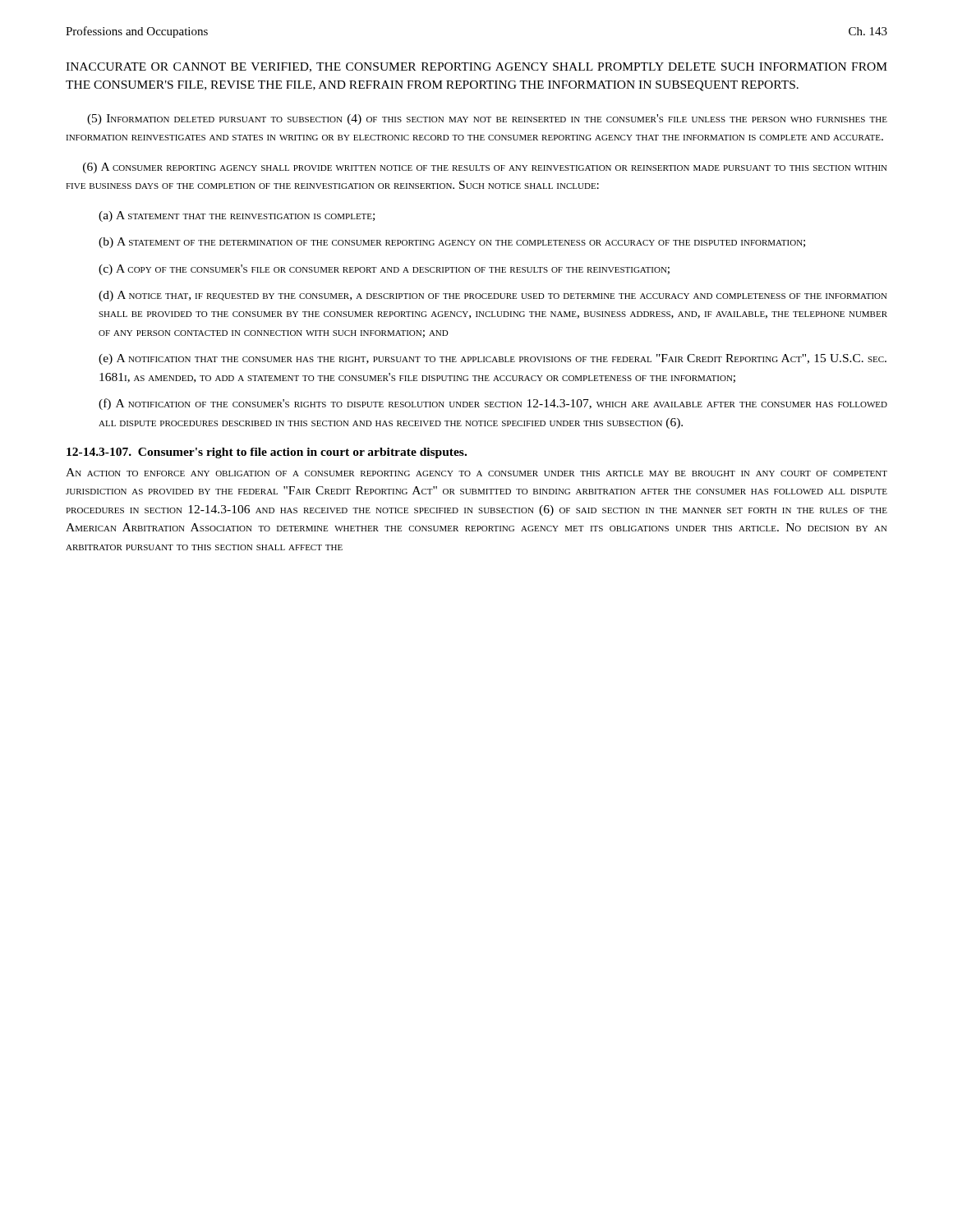Locate the block of text that opens with "An action to enforce any obligation"
This screenshot has width=953, height=1232.
(476, 509)
